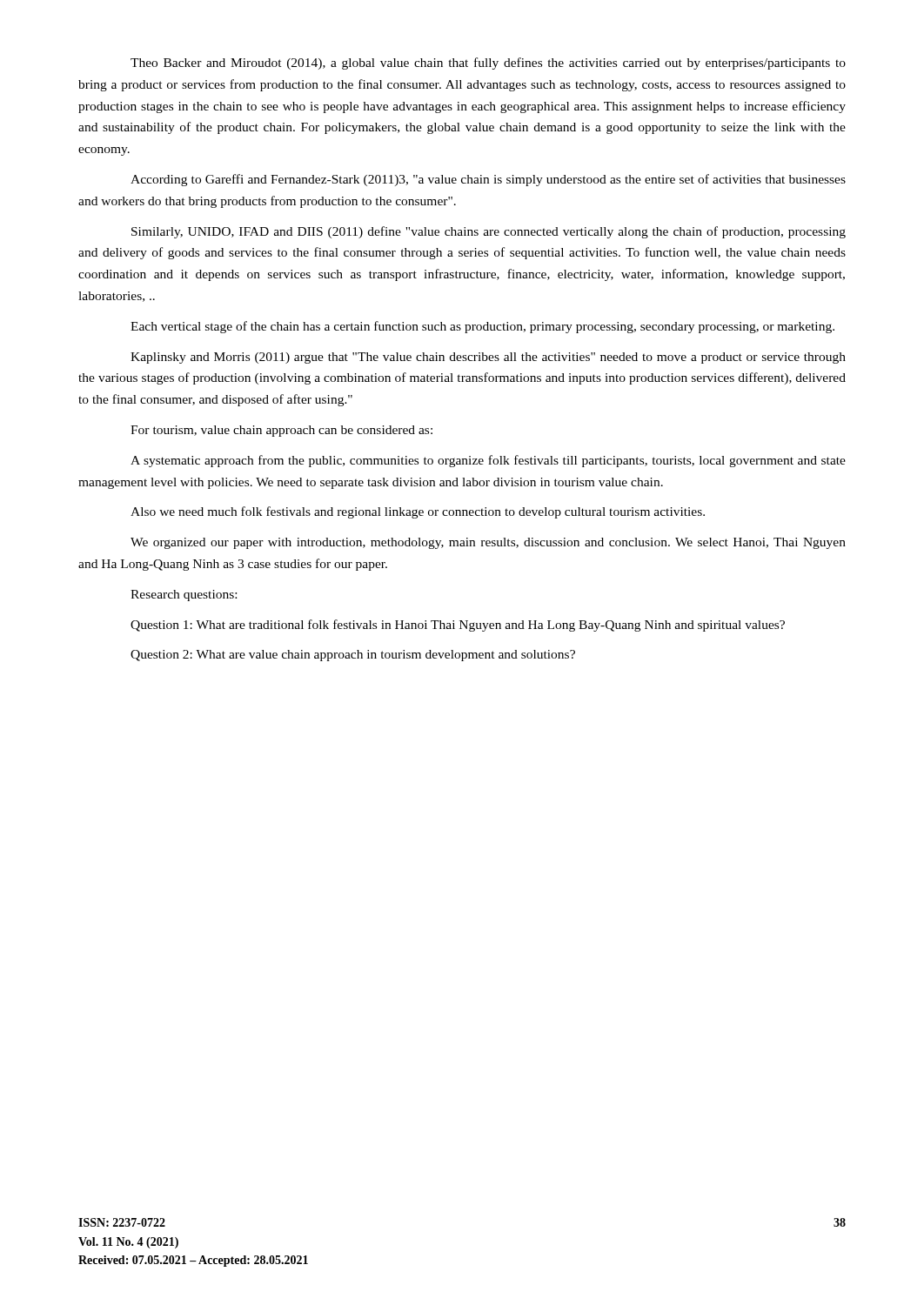924x1305 pixels.
Task: Select the text block that says "A systematic approach from the public, communities to"
Action: pos(462,471)
